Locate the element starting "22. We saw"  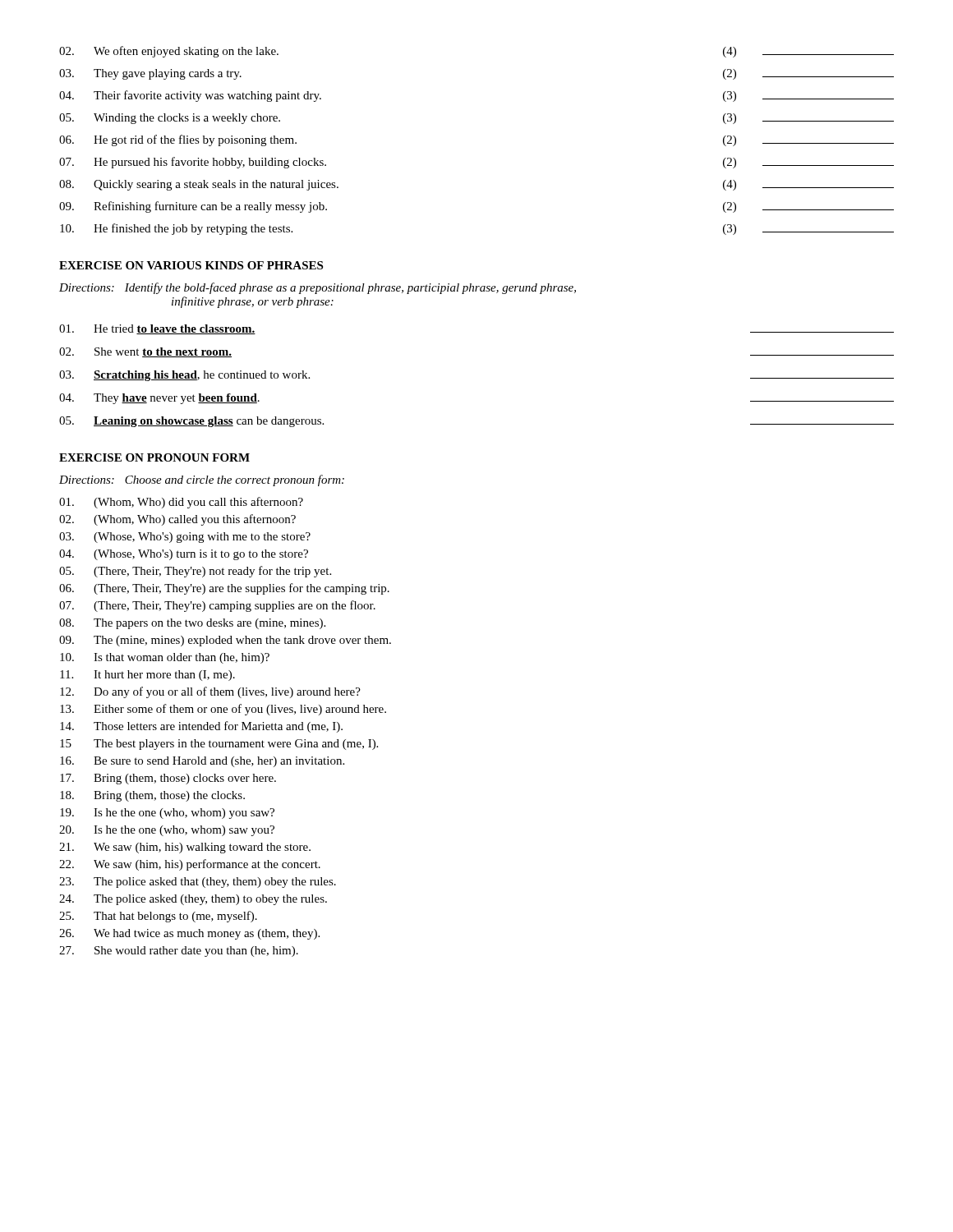click(x=190, y=865)
